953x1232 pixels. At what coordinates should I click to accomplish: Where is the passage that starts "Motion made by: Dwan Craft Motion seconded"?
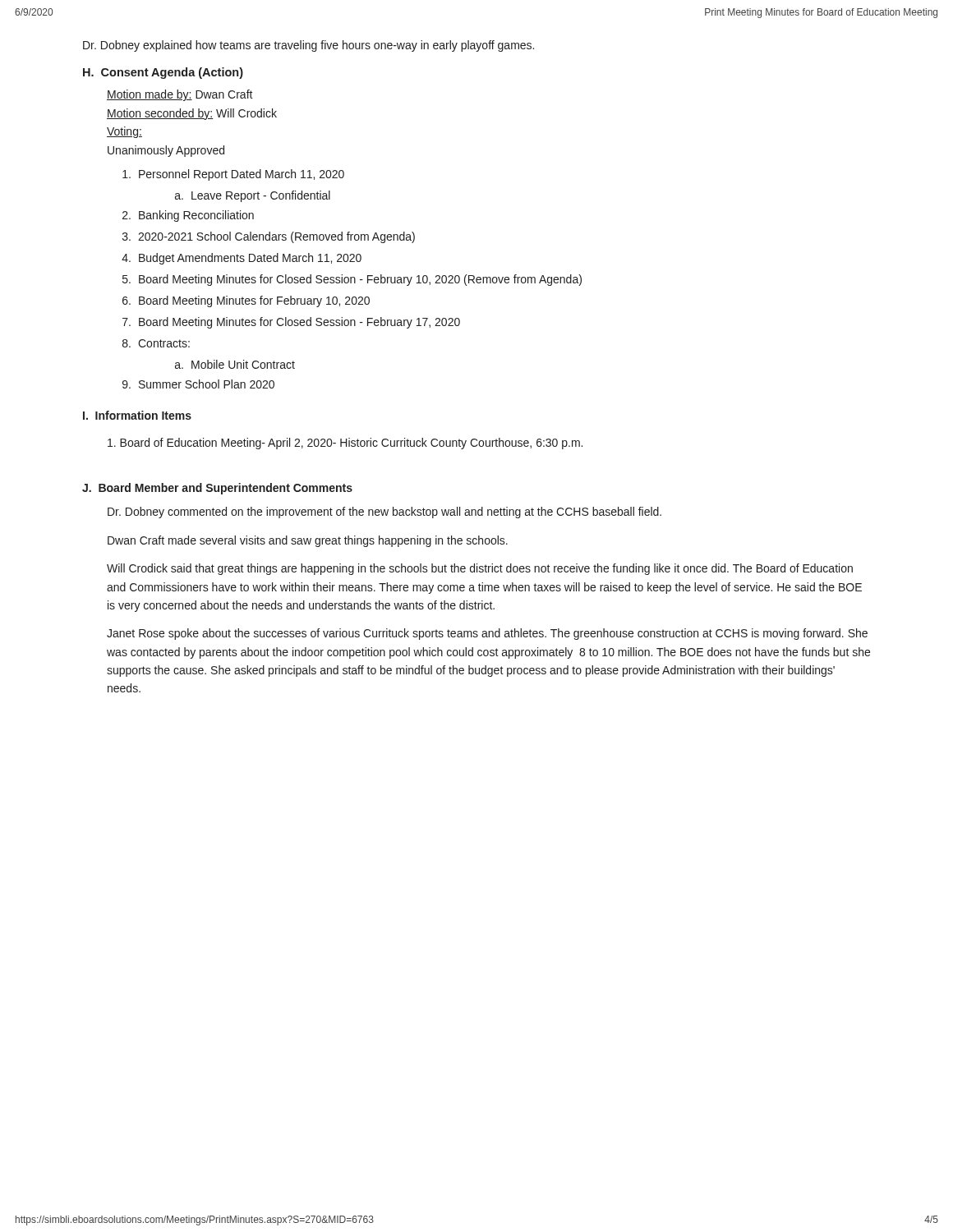point(192,122)
